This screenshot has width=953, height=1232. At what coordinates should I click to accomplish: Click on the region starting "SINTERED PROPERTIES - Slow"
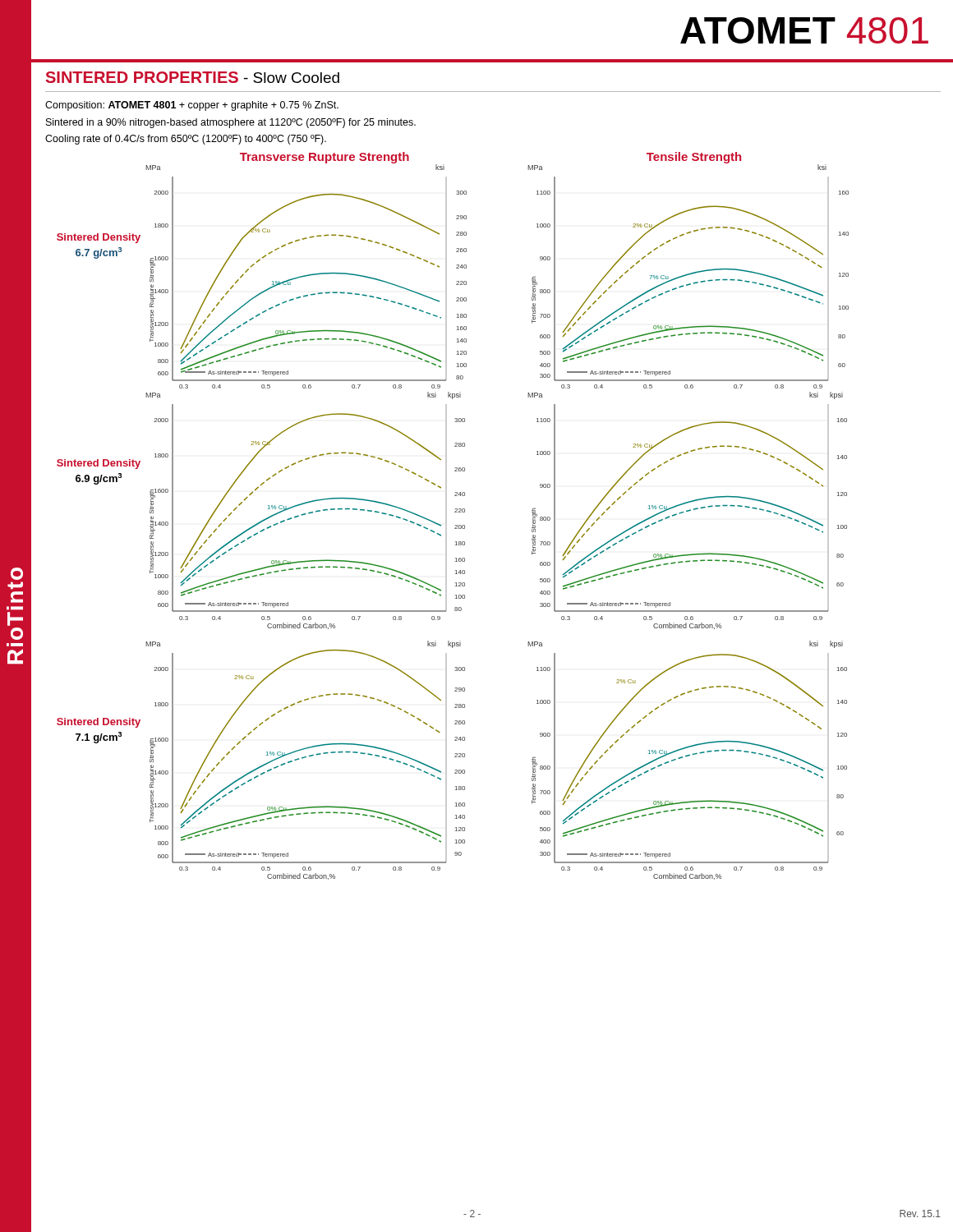[x=493, y=80]
